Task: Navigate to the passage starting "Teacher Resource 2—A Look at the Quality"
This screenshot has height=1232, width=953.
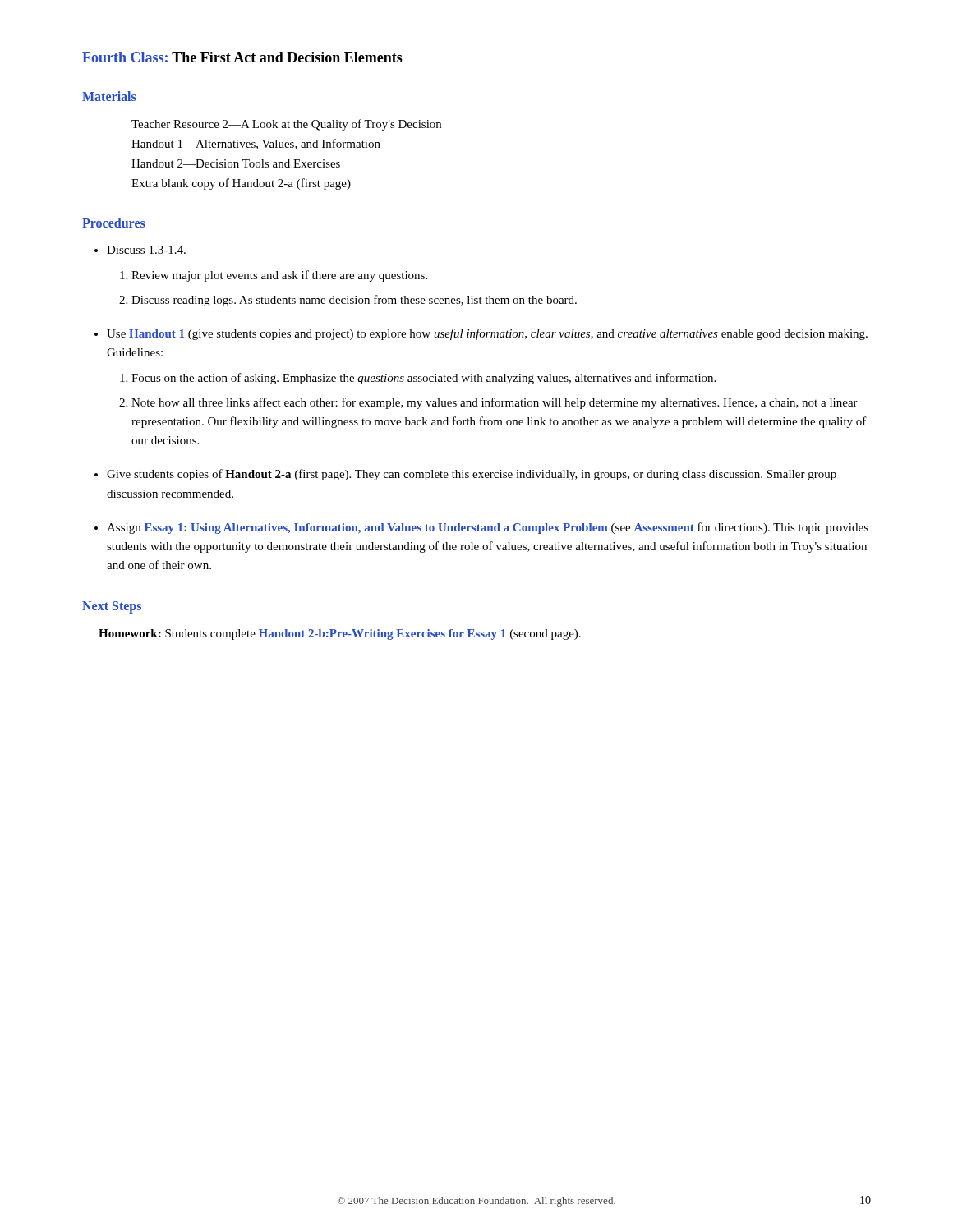Action: [287, 154]
